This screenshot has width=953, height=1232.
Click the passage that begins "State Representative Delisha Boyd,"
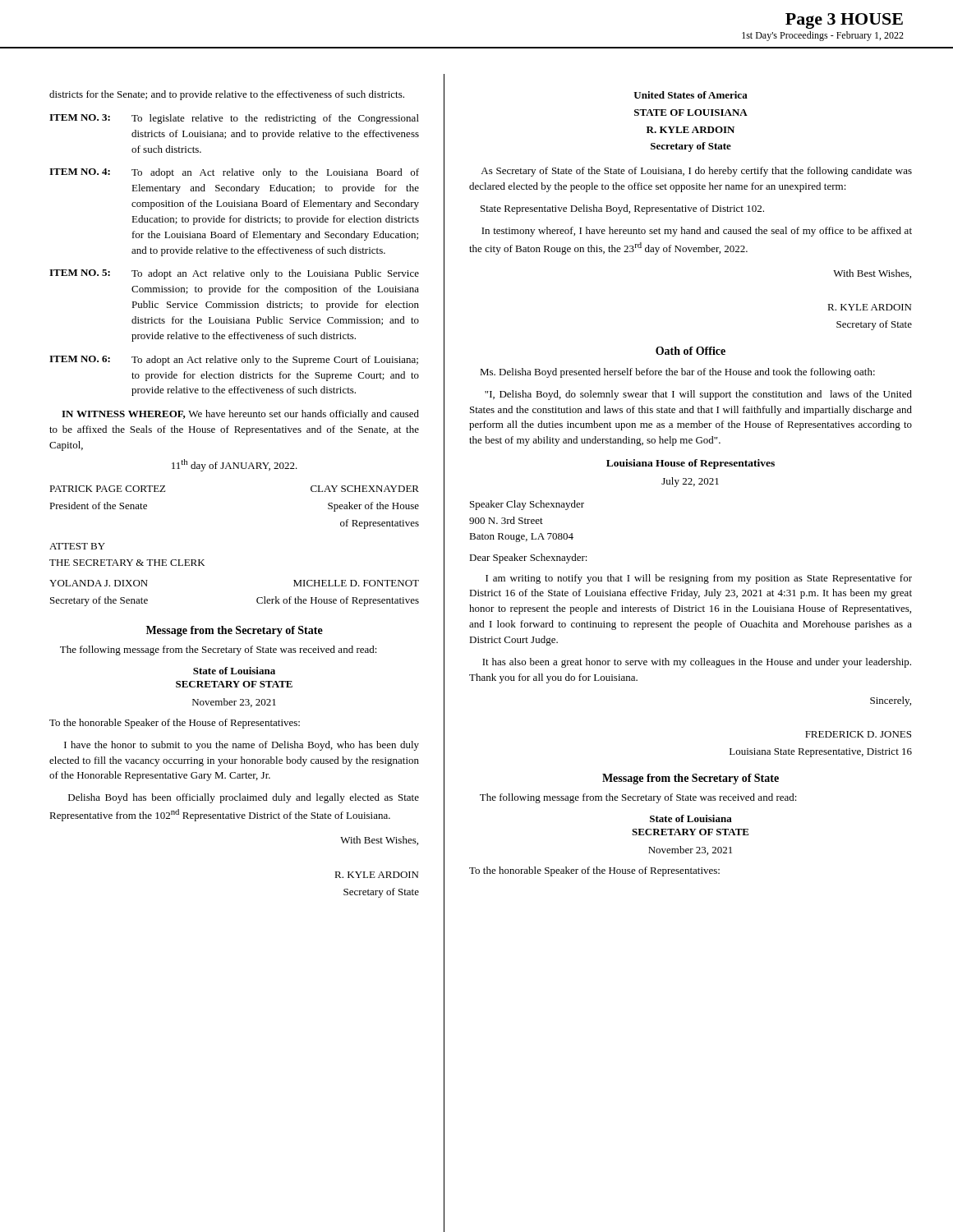pyautogui.click(x=617, y=208)
